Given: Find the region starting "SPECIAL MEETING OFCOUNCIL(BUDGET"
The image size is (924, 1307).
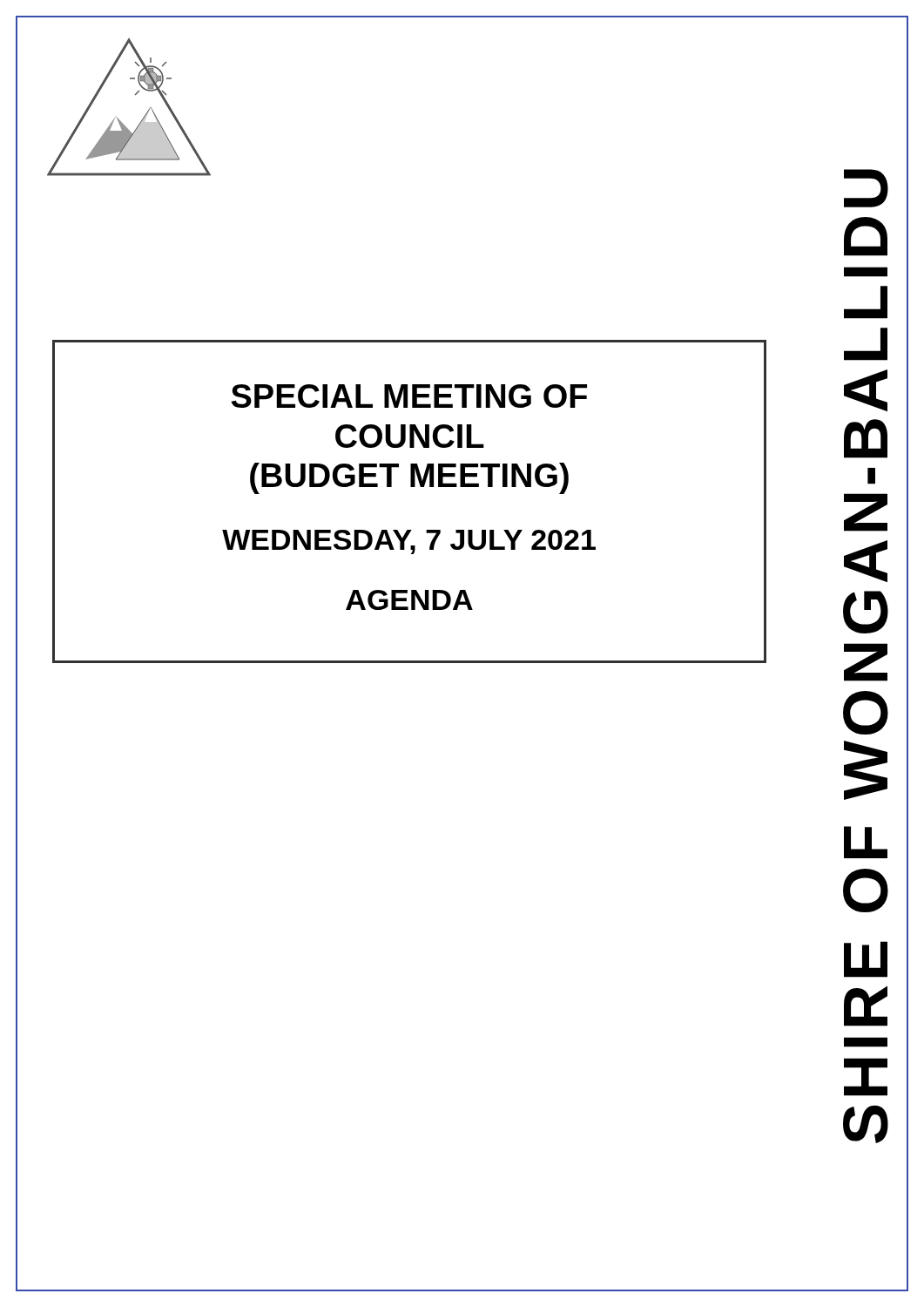Looking at the screenshot, I should (409, 497).
